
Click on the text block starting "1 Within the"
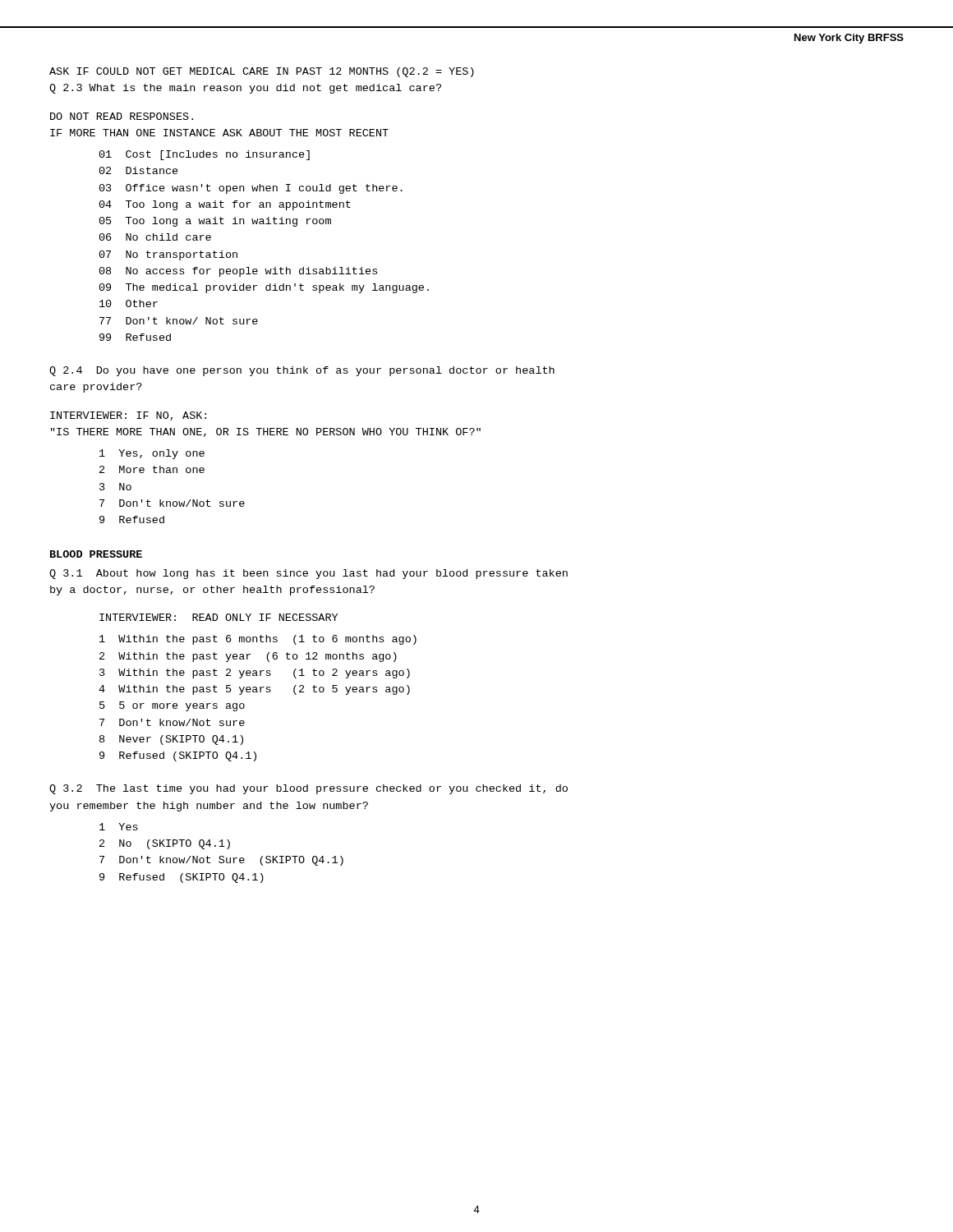[x=258, y=640]
